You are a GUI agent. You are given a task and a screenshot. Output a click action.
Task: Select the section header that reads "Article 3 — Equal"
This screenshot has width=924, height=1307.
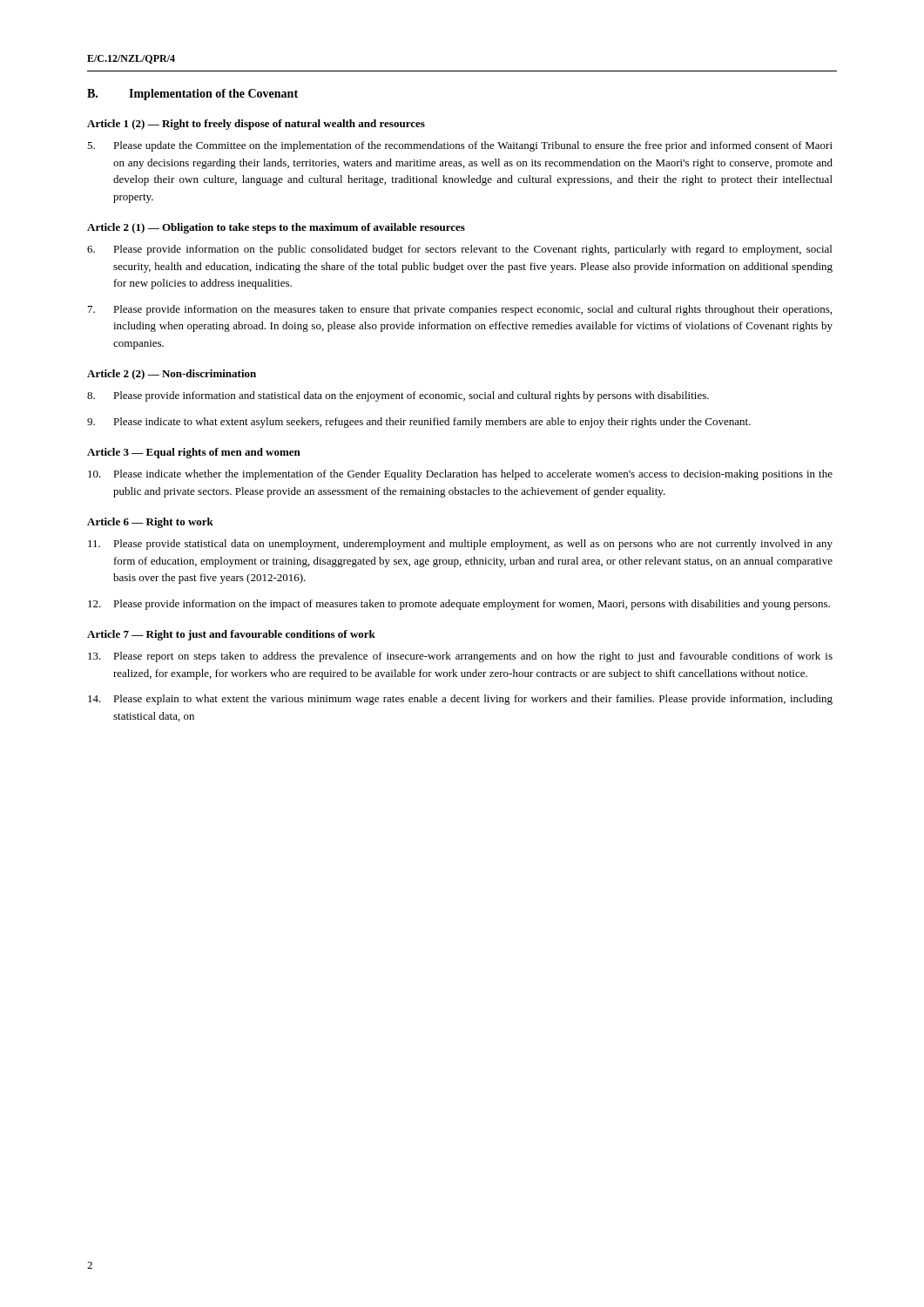tap(194, 452)
